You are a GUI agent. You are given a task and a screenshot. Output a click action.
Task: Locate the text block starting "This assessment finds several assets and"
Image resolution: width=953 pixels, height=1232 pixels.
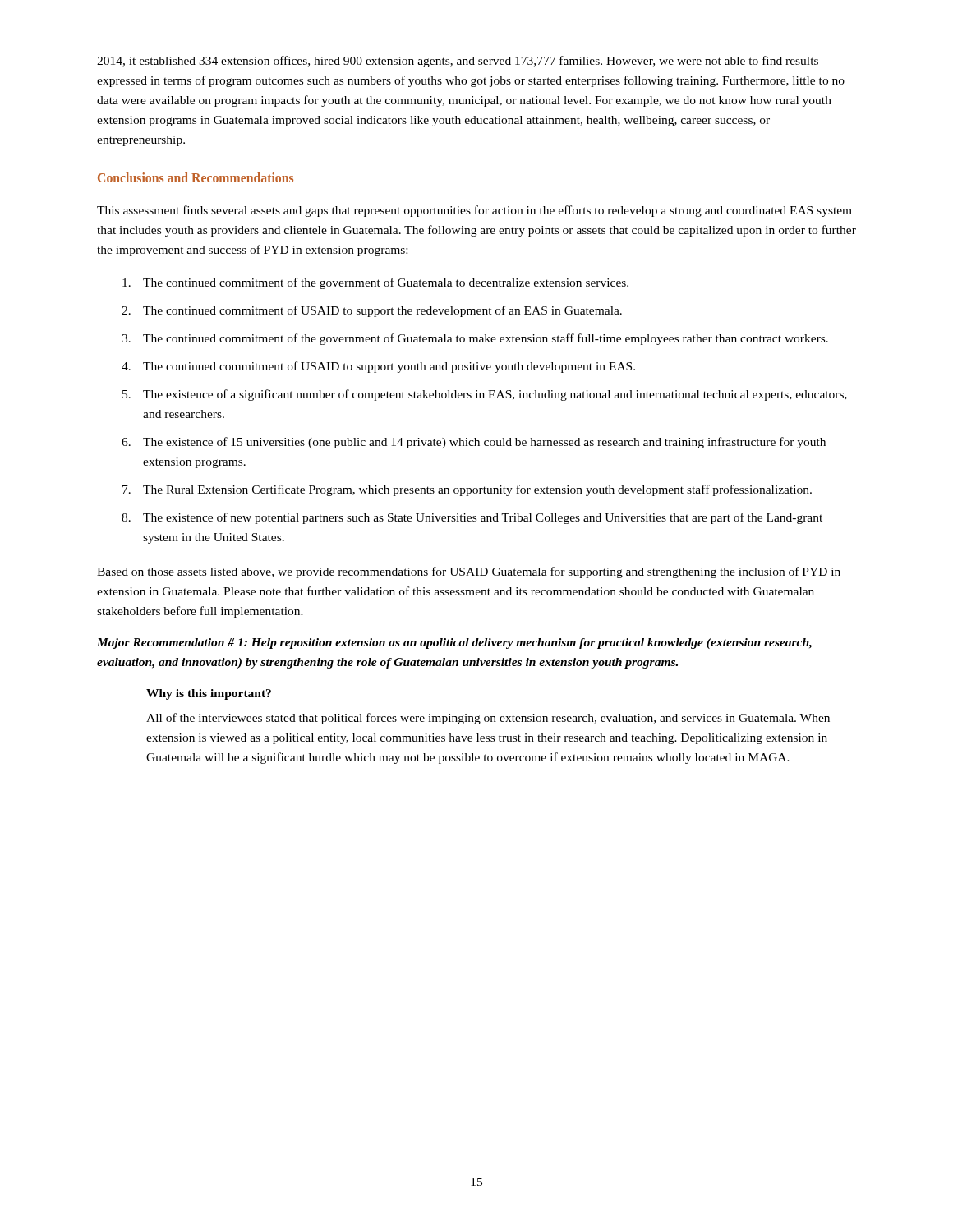pos(476,230)
